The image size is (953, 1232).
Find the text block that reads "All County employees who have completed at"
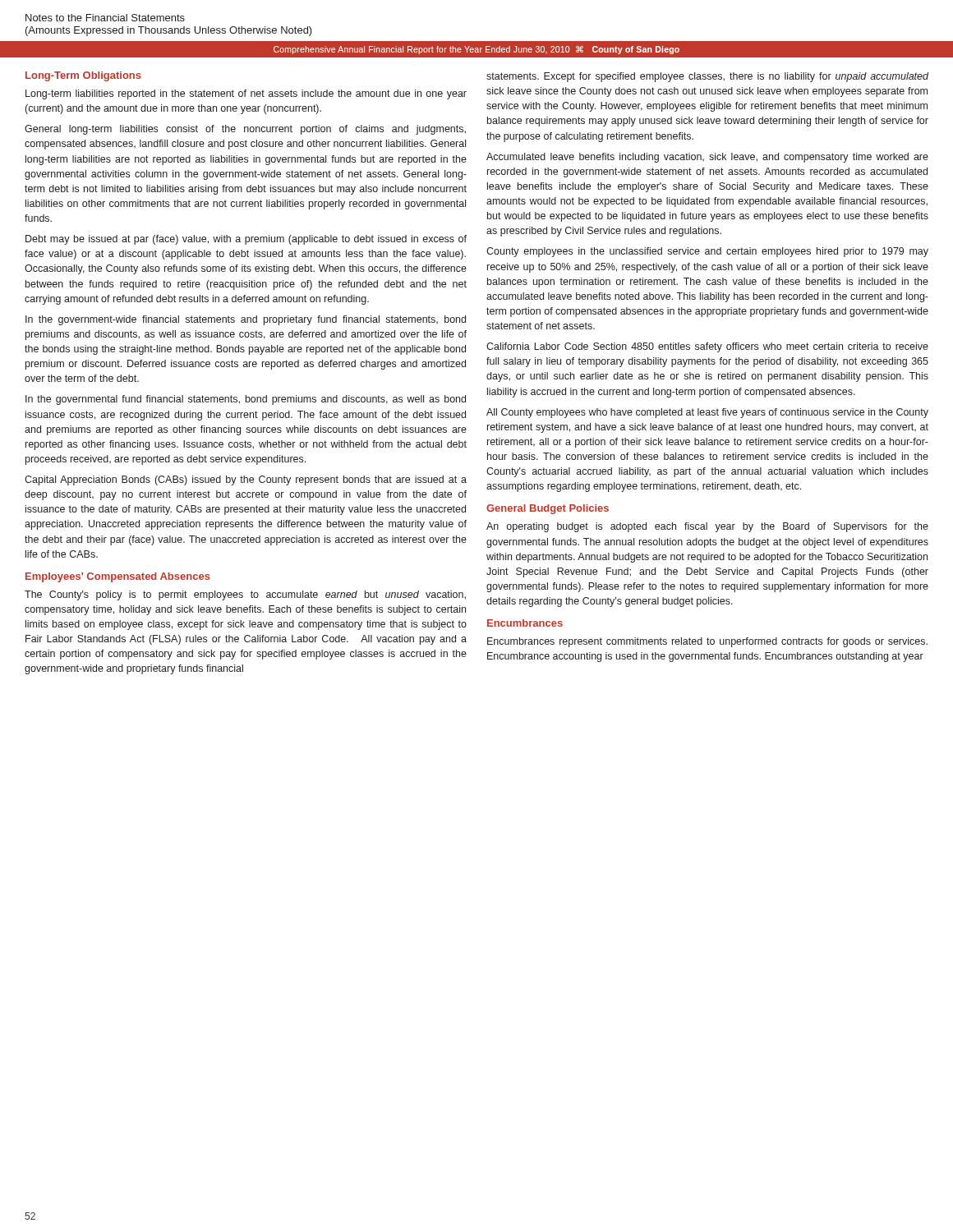(707, 449)
